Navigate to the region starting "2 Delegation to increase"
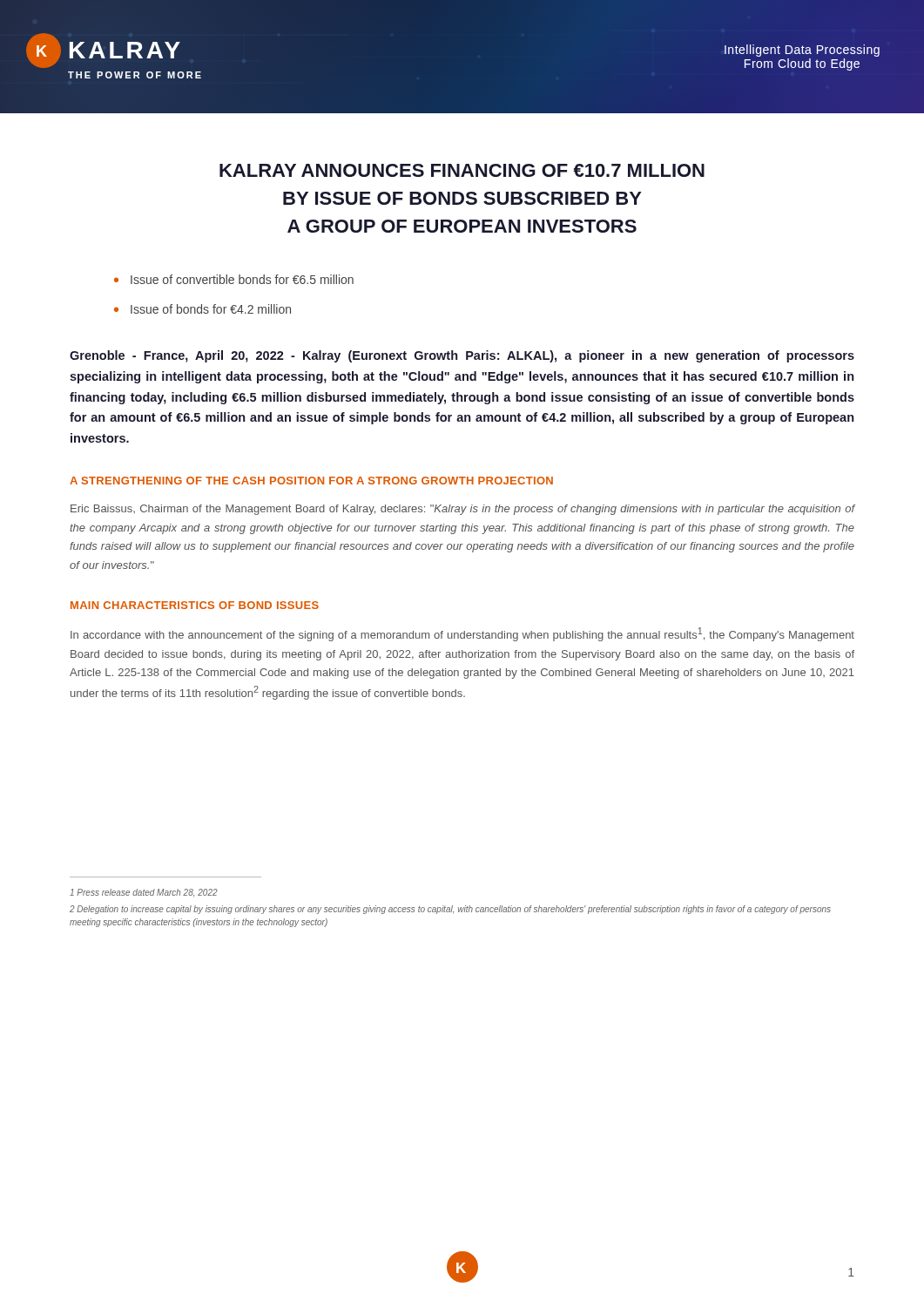Viewport: 924px width, 1307px height. 450,916
